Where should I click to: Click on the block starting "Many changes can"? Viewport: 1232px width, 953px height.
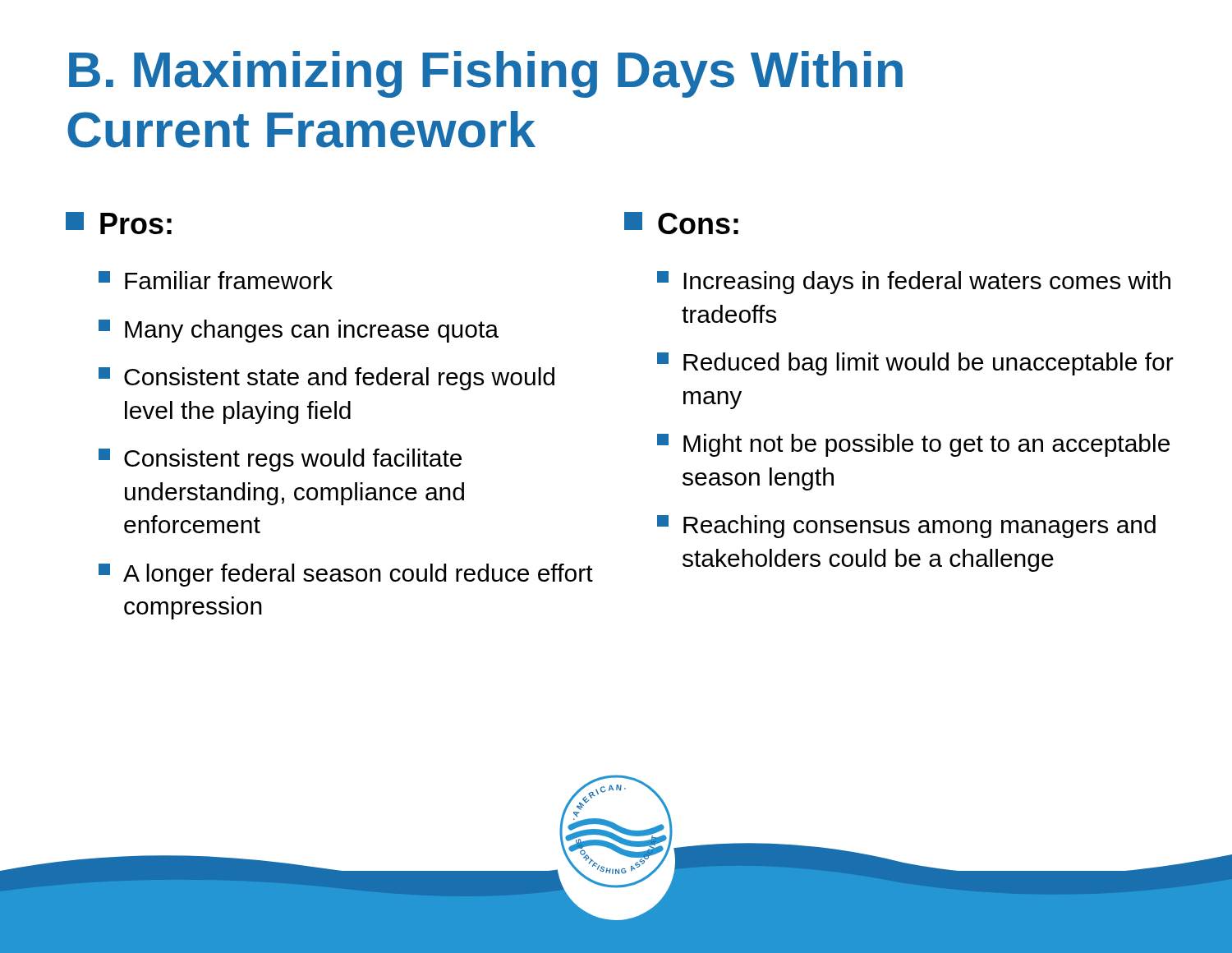coord(299,329)
